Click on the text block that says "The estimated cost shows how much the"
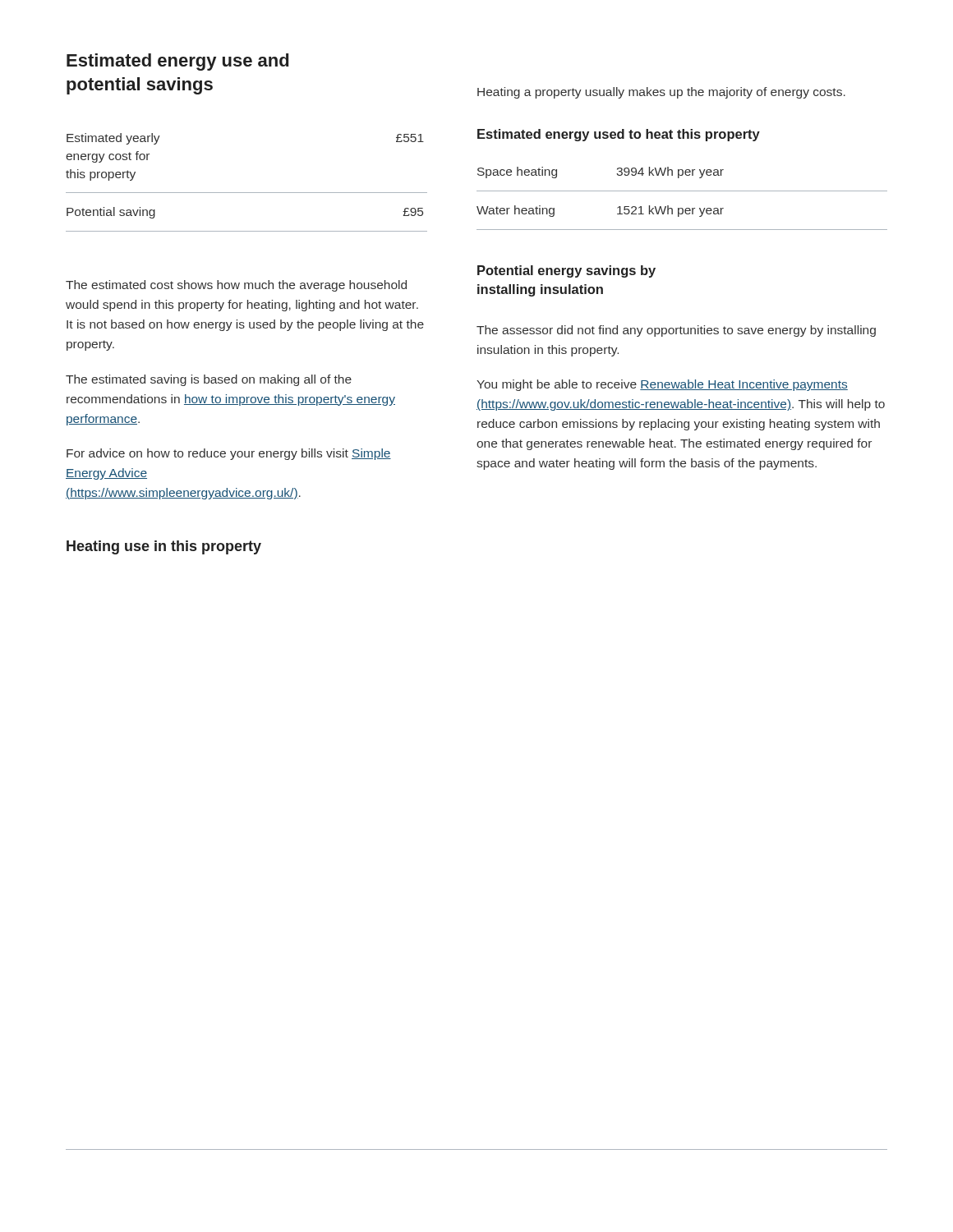 (x=246, y=315)
